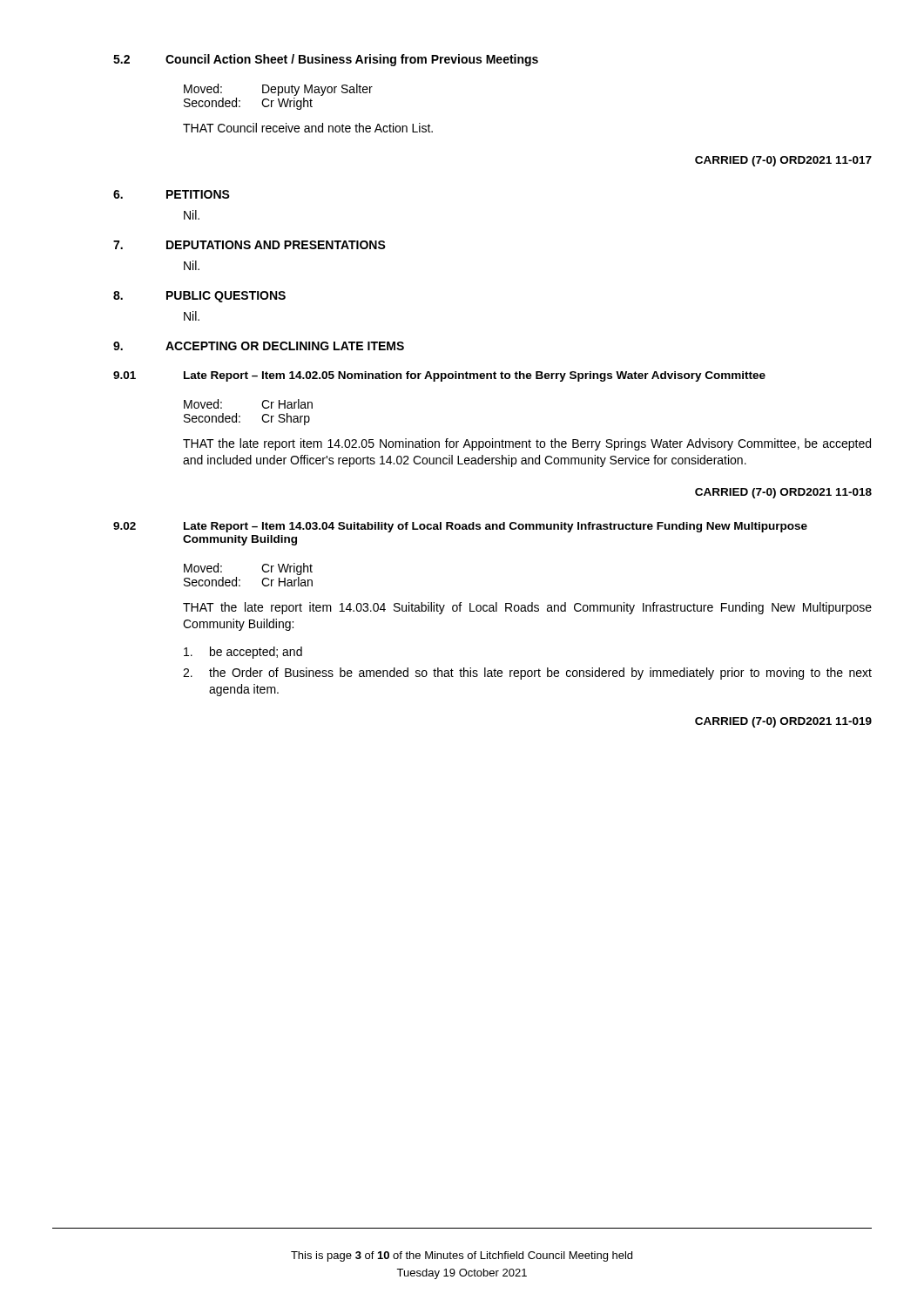924x1307 pixels.
Task: Click the passage that begins "THAT the late report item 14.02.05 Nomination for"
Action: tap(527, 452)
